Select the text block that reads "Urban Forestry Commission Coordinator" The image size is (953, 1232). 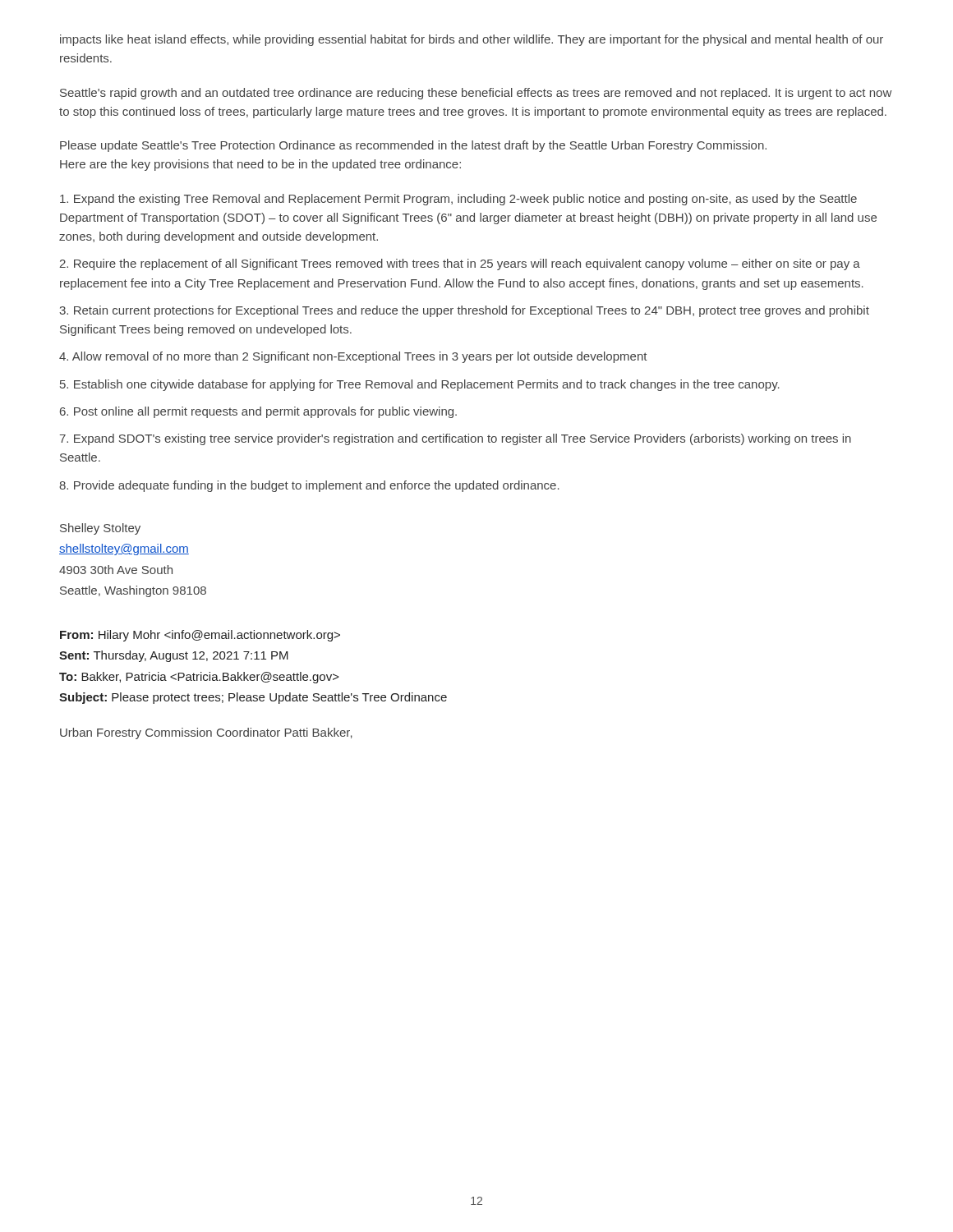click(206, 732)
